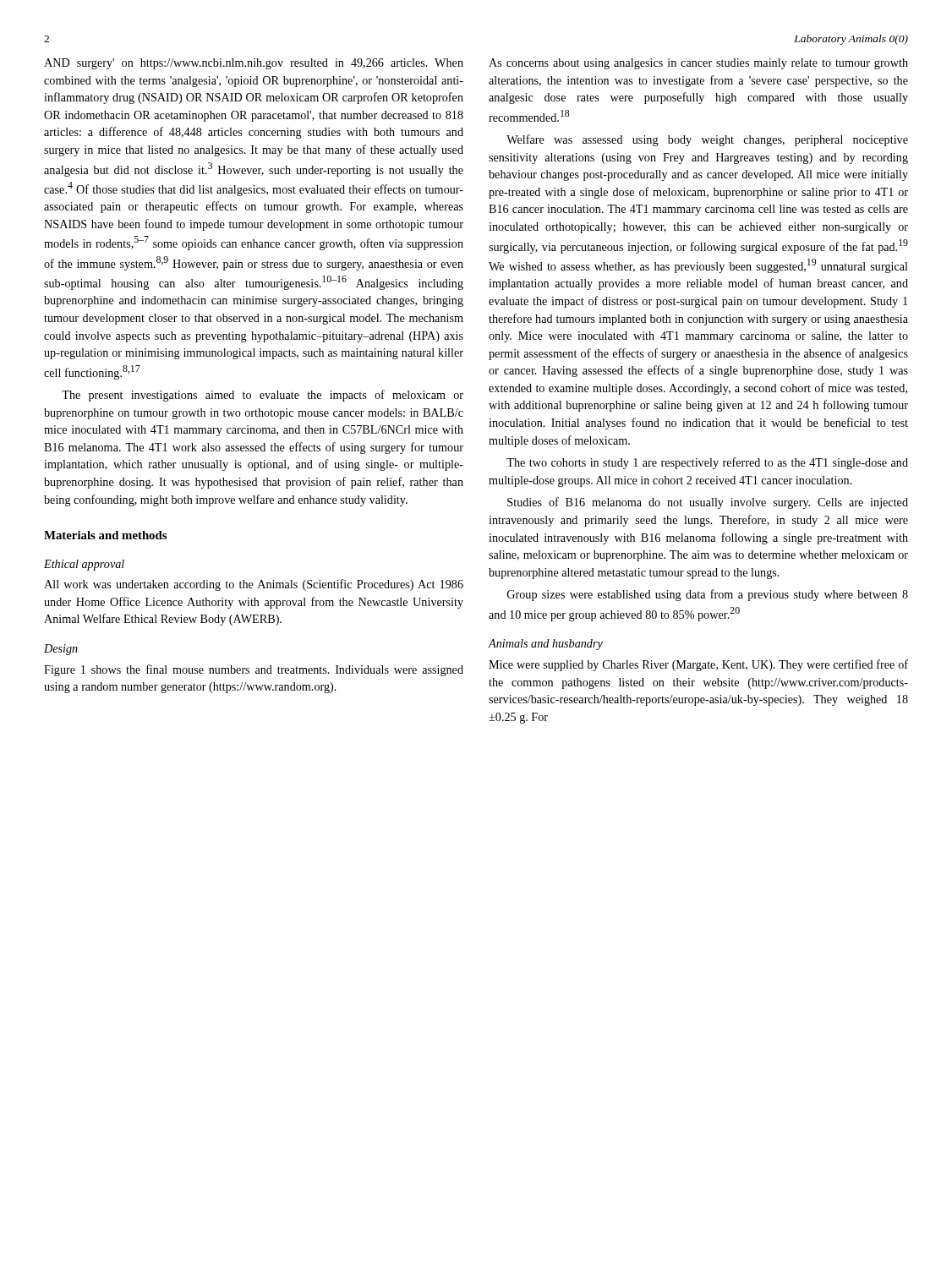The image size is (952, 1268).
Task: Locate the passage starting "Animals and husbandry"
Action: click(x=546, y=644)
